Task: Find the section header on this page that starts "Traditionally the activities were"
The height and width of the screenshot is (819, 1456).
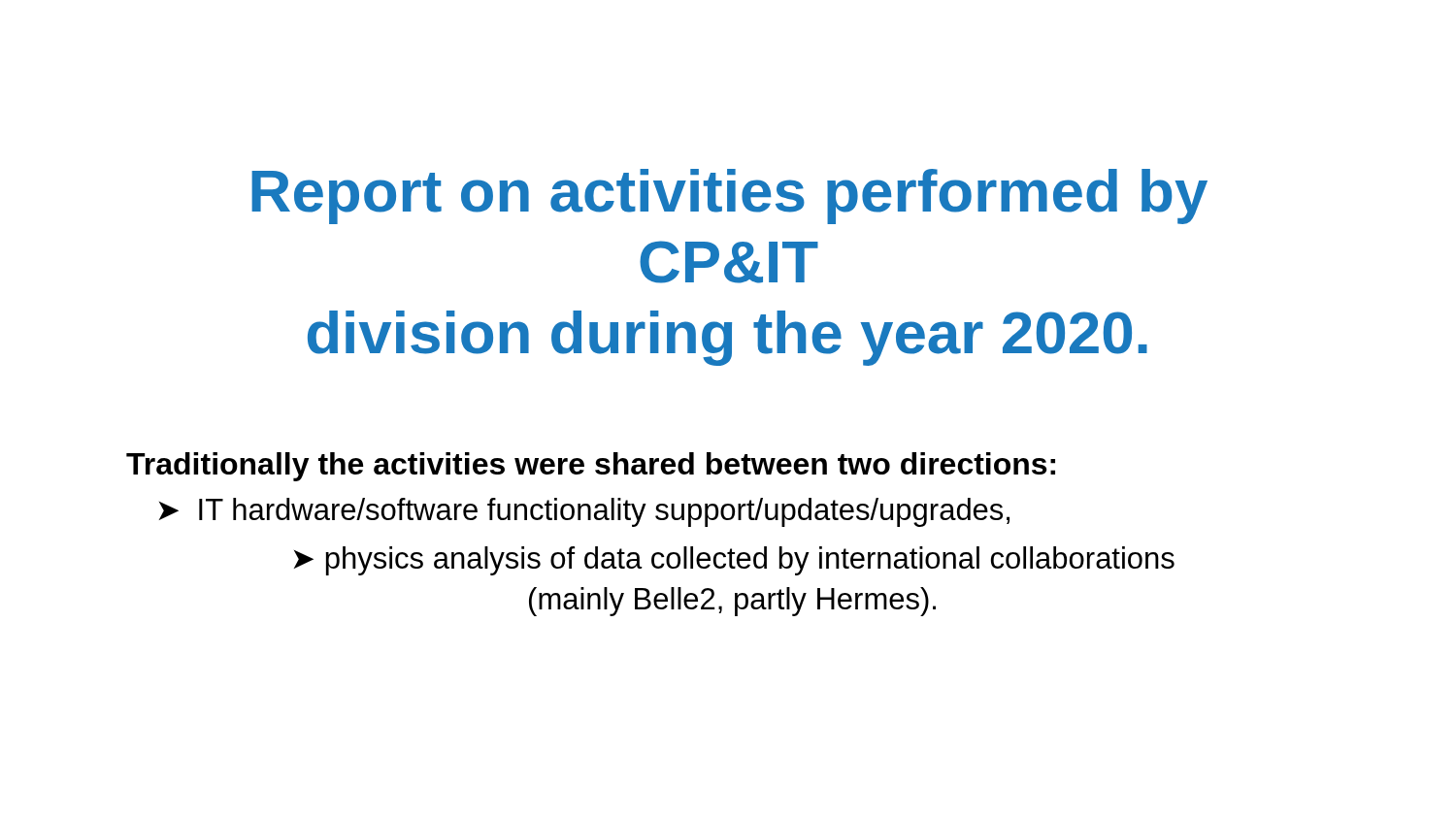Action: pyautogui.click(x=592, y=464)
